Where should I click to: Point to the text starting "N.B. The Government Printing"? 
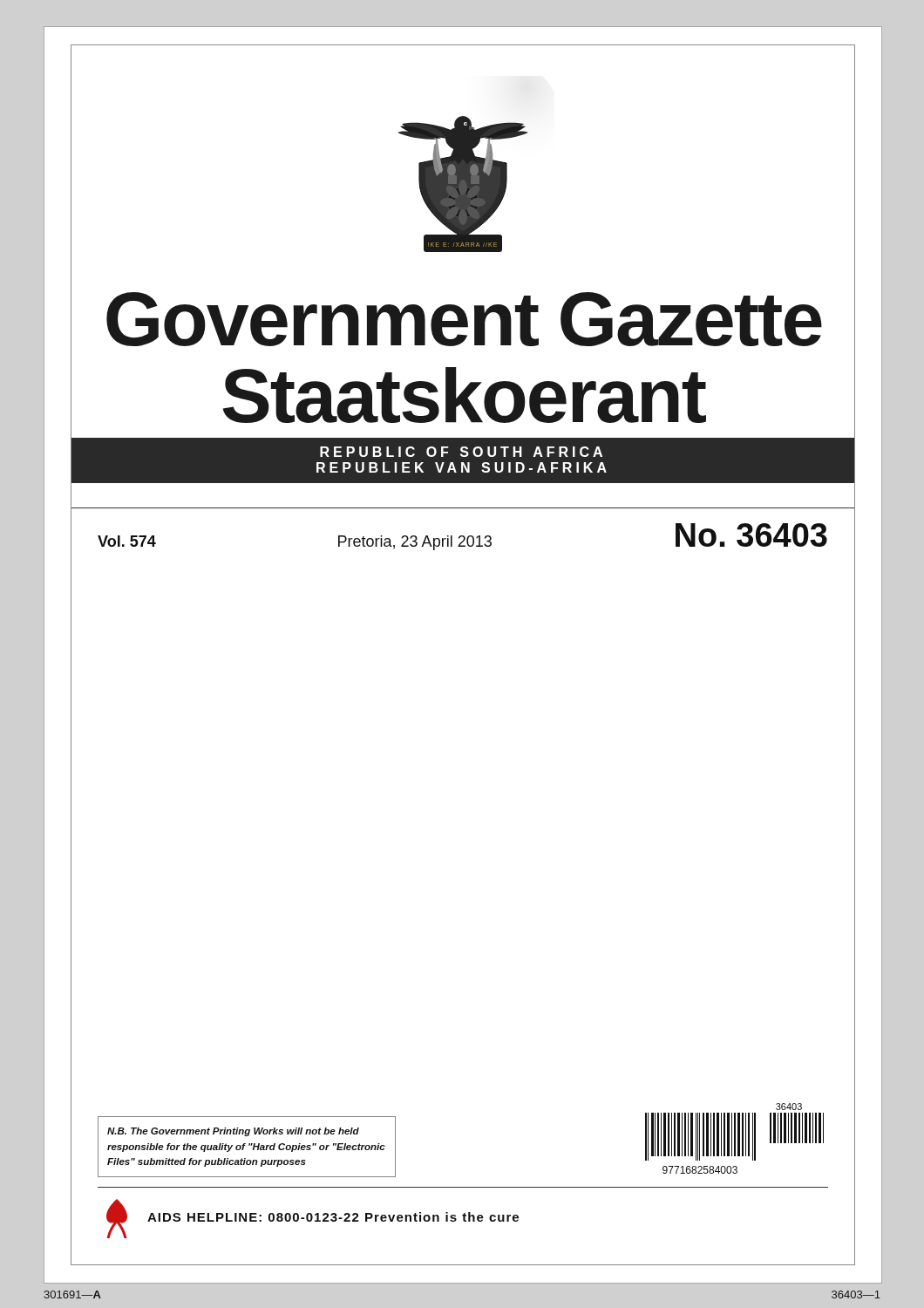pyautogui.click(x=246, y=1146)
